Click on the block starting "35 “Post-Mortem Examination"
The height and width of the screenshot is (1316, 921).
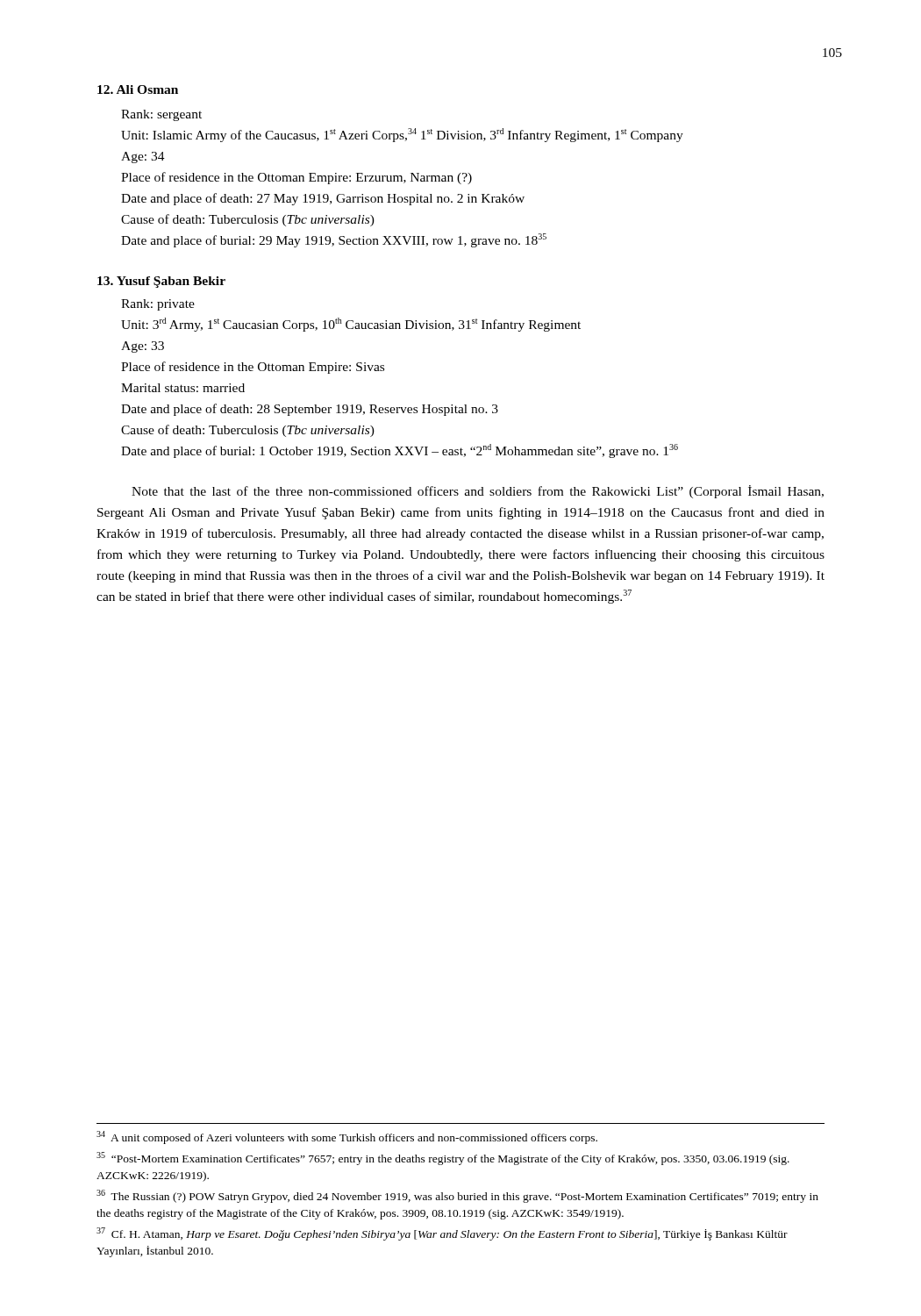pos(443,1166)
